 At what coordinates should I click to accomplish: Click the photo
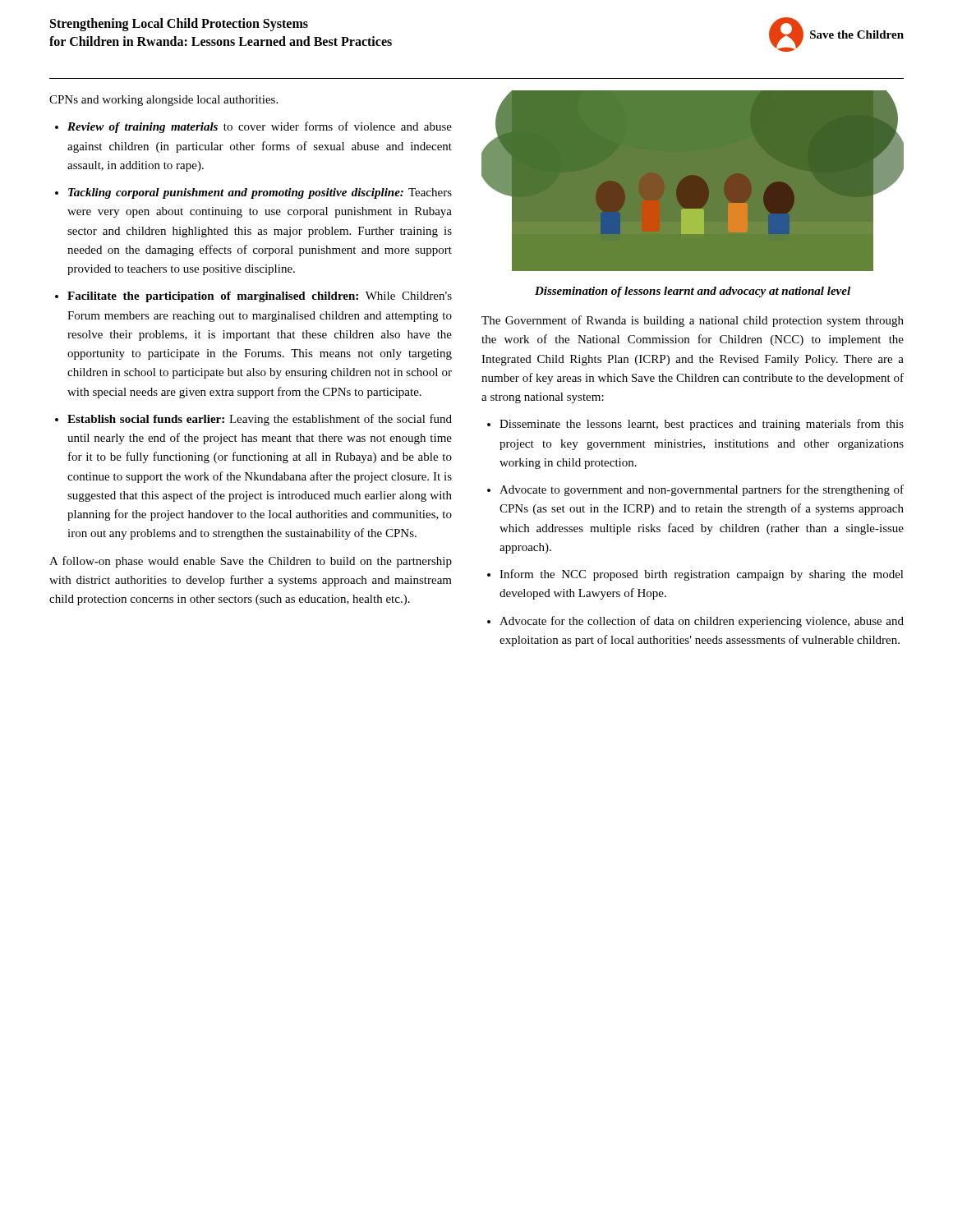[693, 182]
